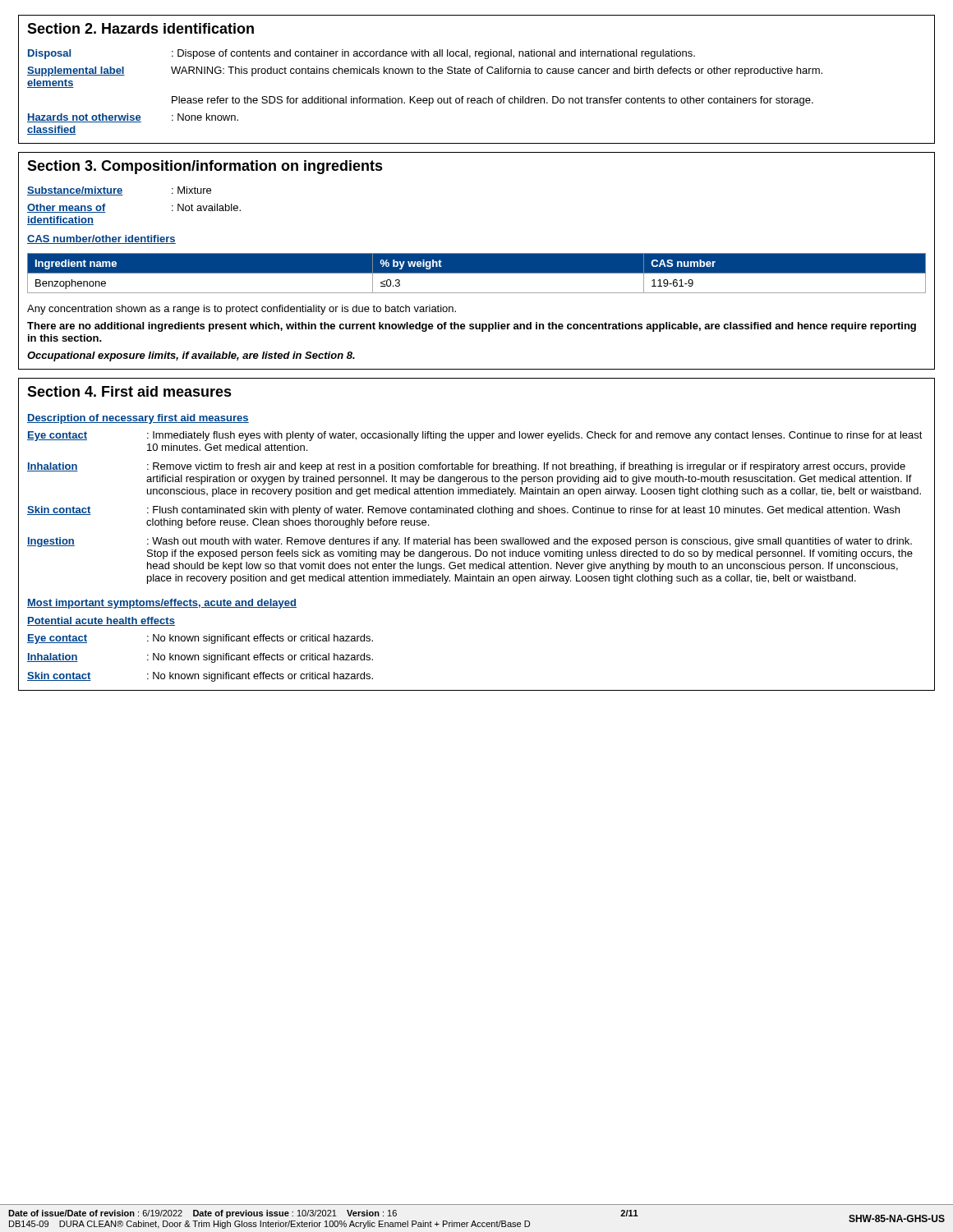Click on the region starting "Inhalation : No known significant effects or critical"
953x1232 pixels.
(200, 658)
